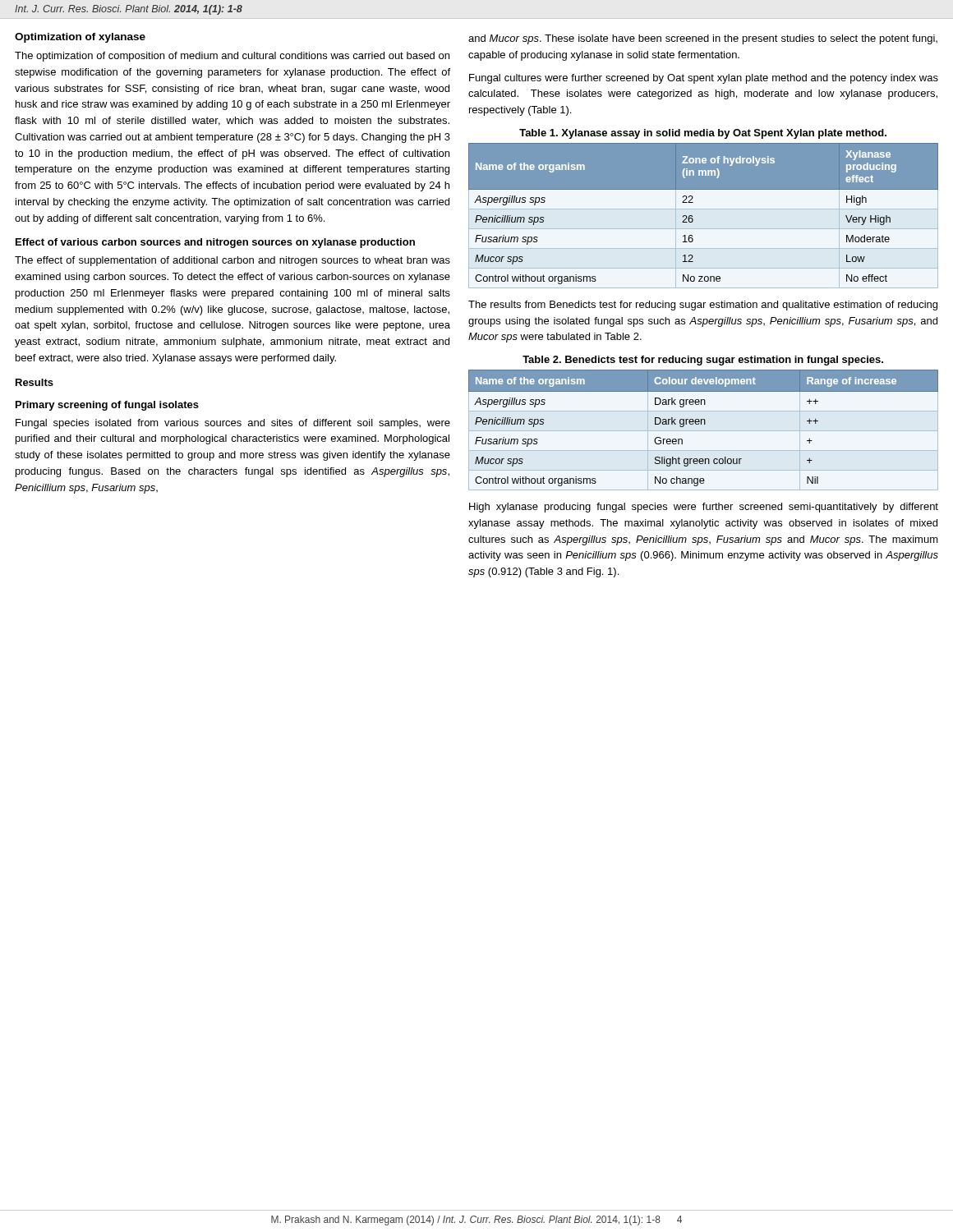Locate the table with the text "No zone"
Image resolution: width=953 pixels, height=1232 pixels.
[x=703, y=215]
